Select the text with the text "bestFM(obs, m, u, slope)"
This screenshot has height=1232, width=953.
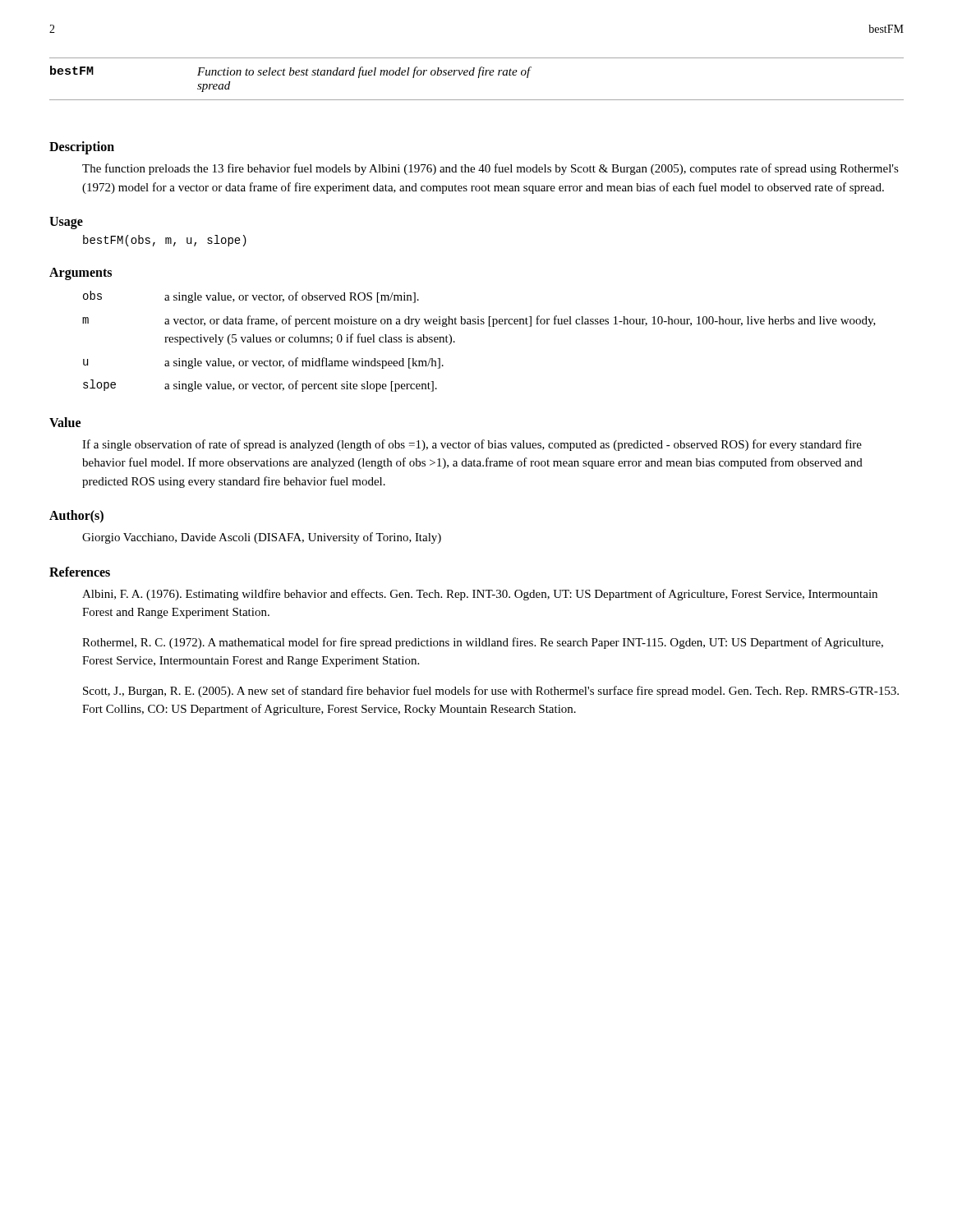(165, 241)
